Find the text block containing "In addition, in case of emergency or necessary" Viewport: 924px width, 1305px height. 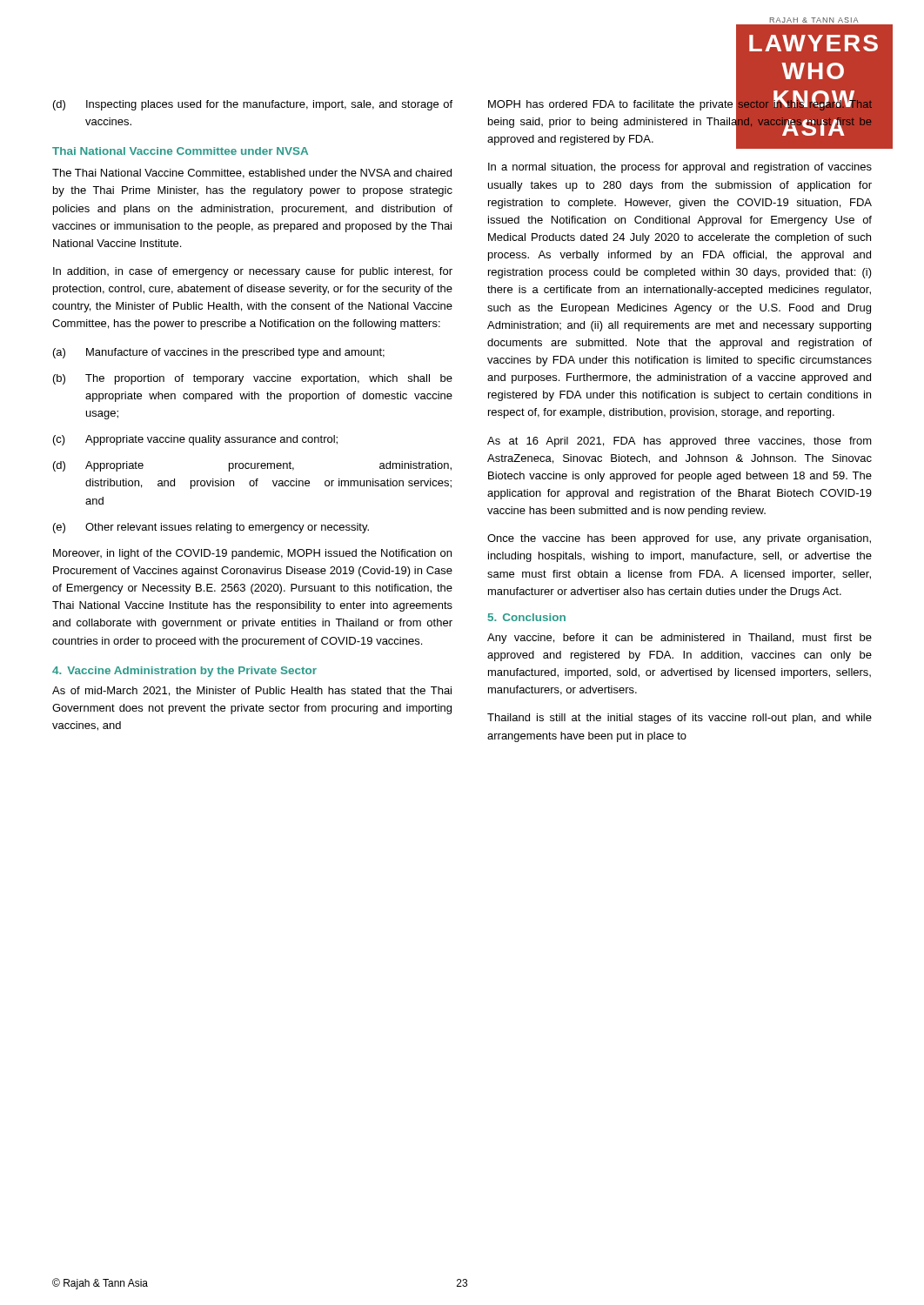pyautogui.click(x=252, y=297)
